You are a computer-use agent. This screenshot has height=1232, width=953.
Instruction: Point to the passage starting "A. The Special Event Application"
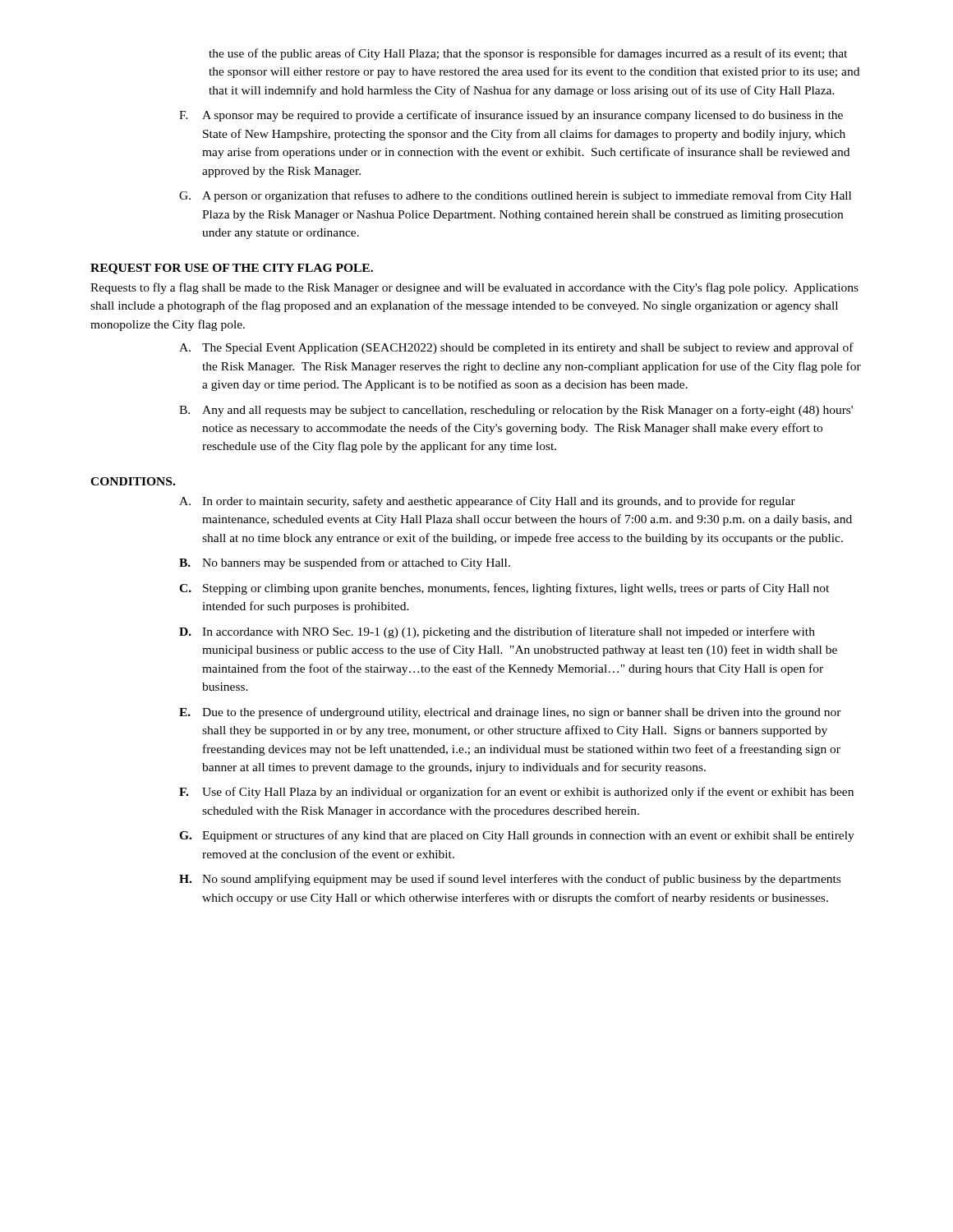pyautogui.click(x=521, y=366)
